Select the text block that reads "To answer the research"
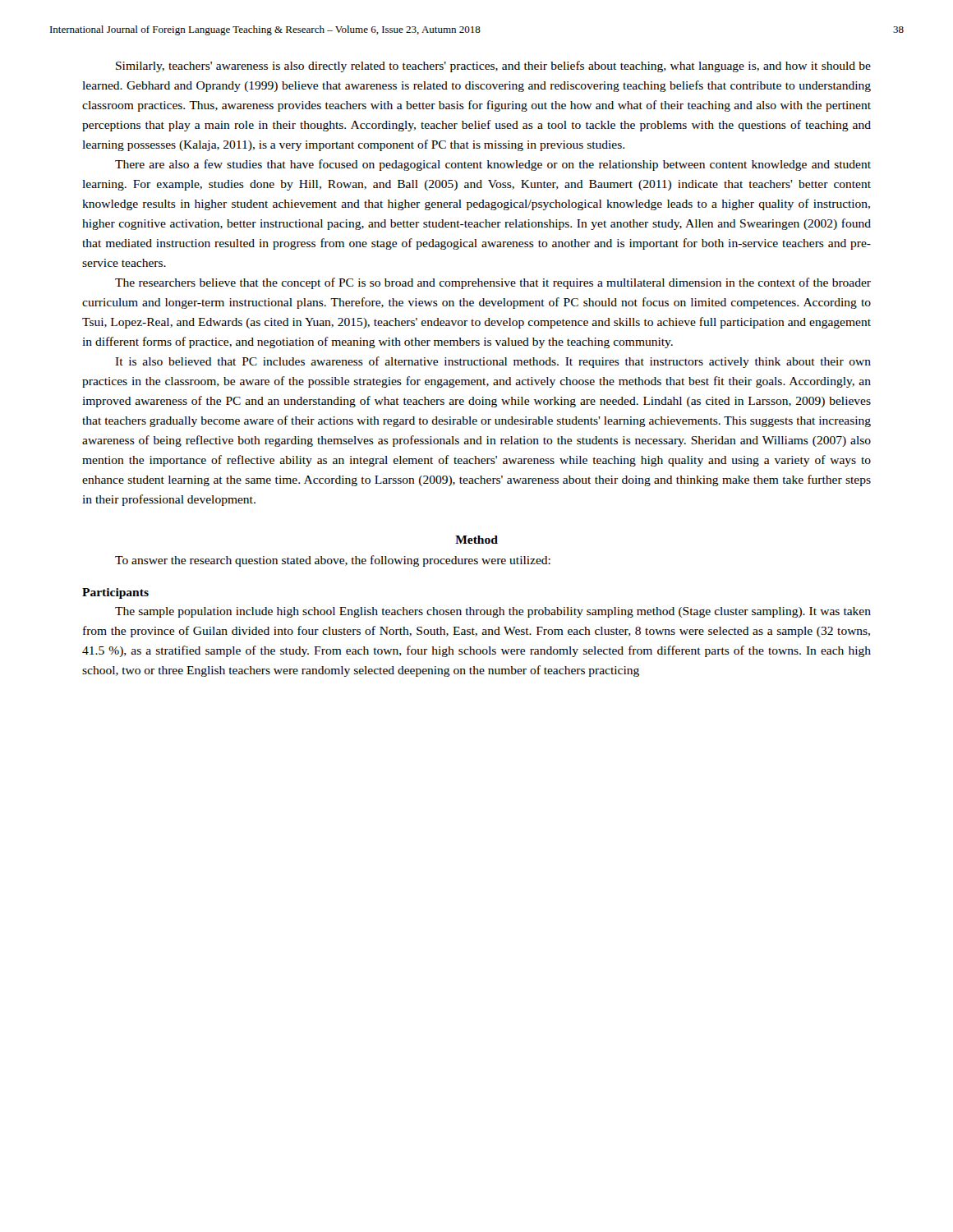 [x=476, y=560]
